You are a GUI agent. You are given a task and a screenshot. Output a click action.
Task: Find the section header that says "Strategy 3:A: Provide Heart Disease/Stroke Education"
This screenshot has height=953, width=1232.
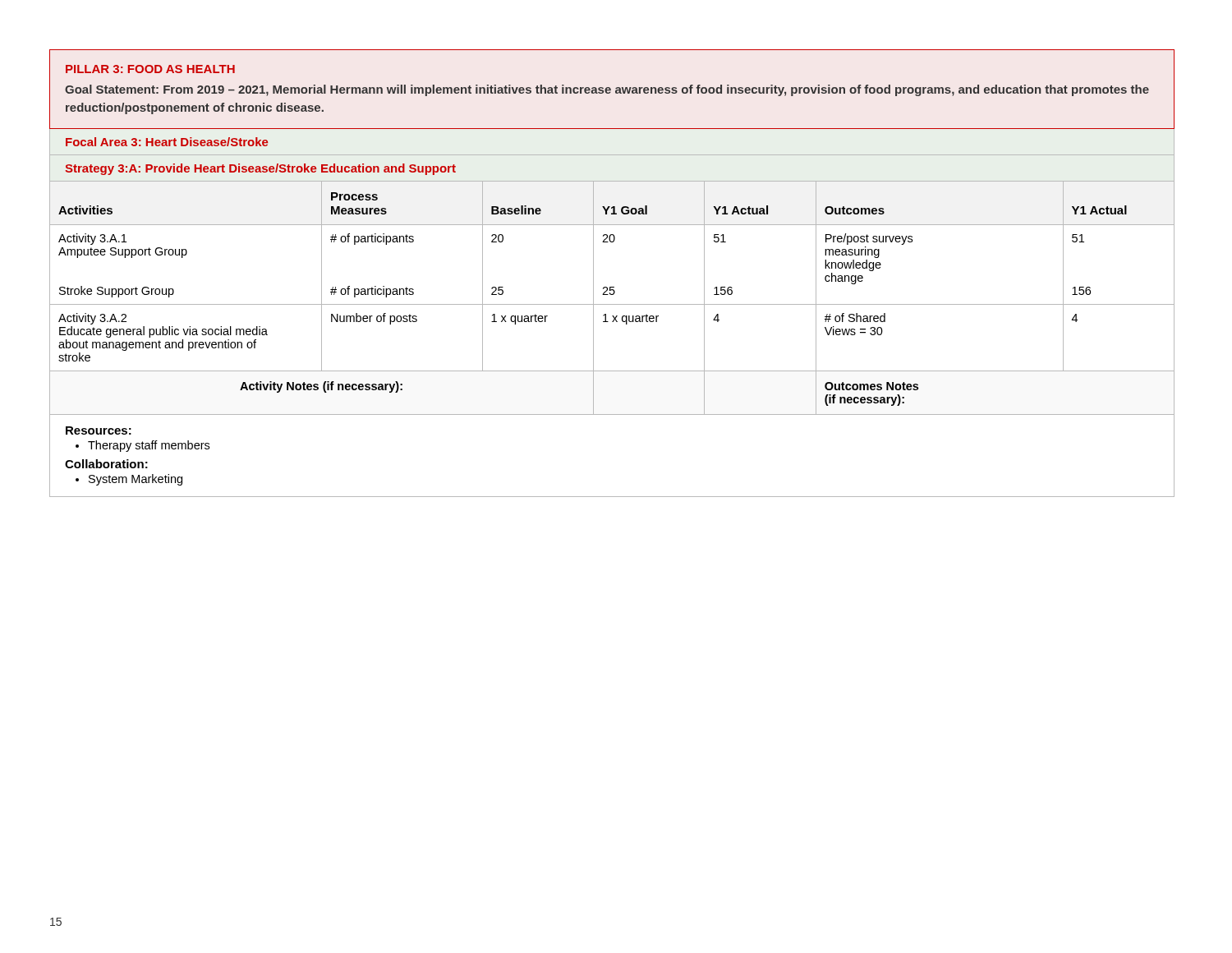pyautogui.click(x=260, y=168)
